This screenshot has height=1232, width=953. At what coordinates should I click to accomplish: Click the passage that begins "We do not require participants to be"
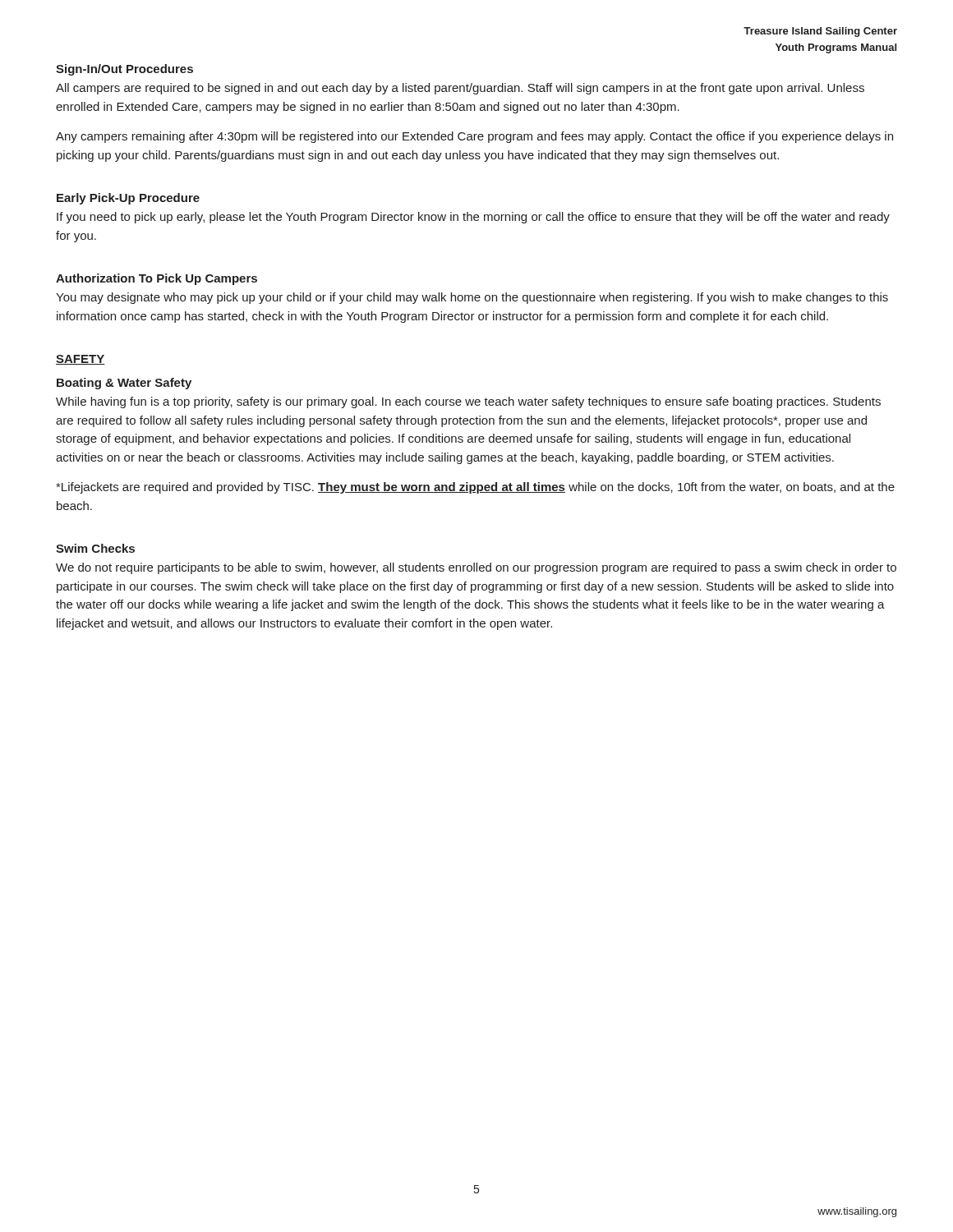click(476, 595)
